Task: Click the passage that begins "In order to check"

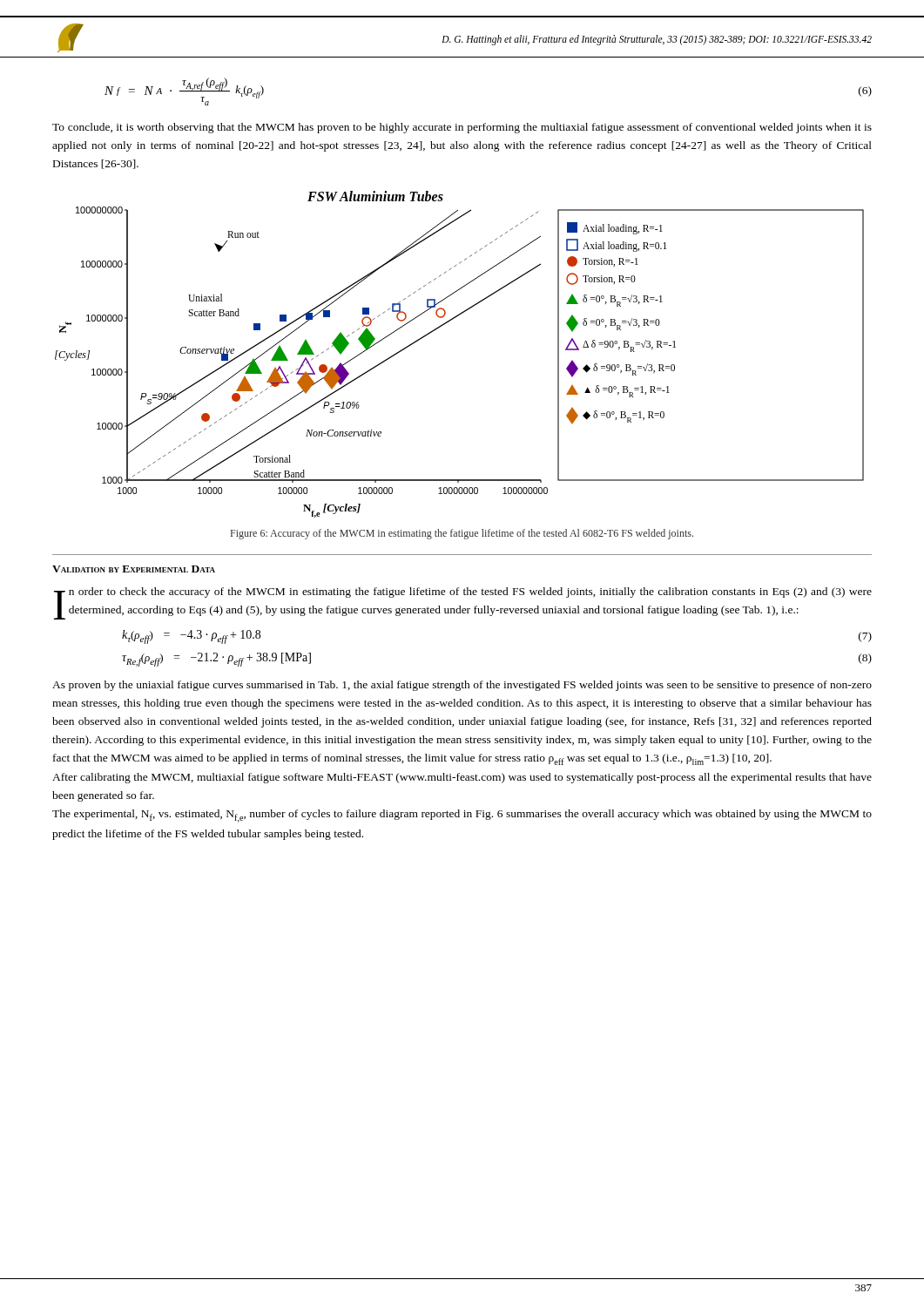Action: point(462,601)
